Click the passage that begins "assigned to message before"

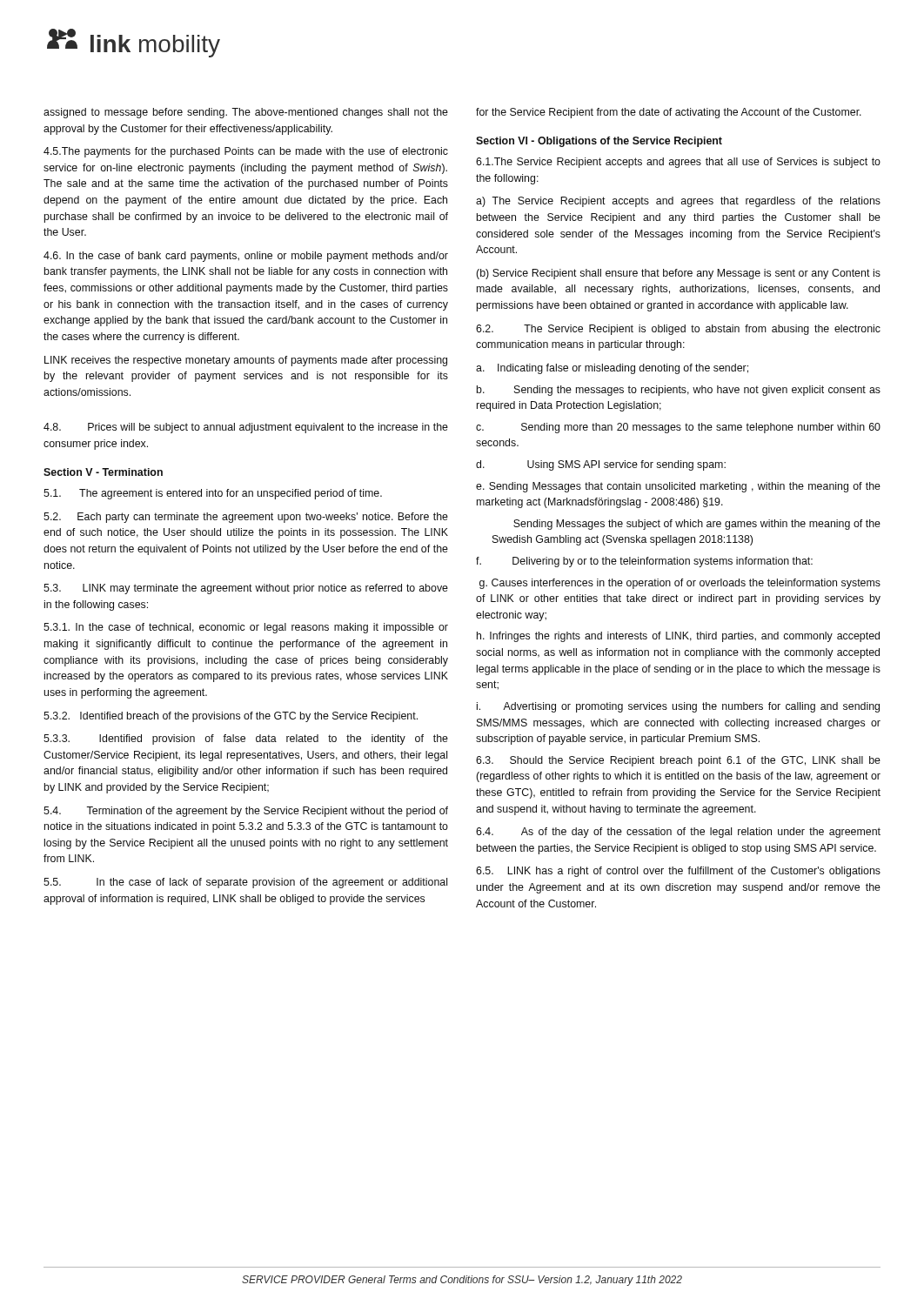click(246, 120)
